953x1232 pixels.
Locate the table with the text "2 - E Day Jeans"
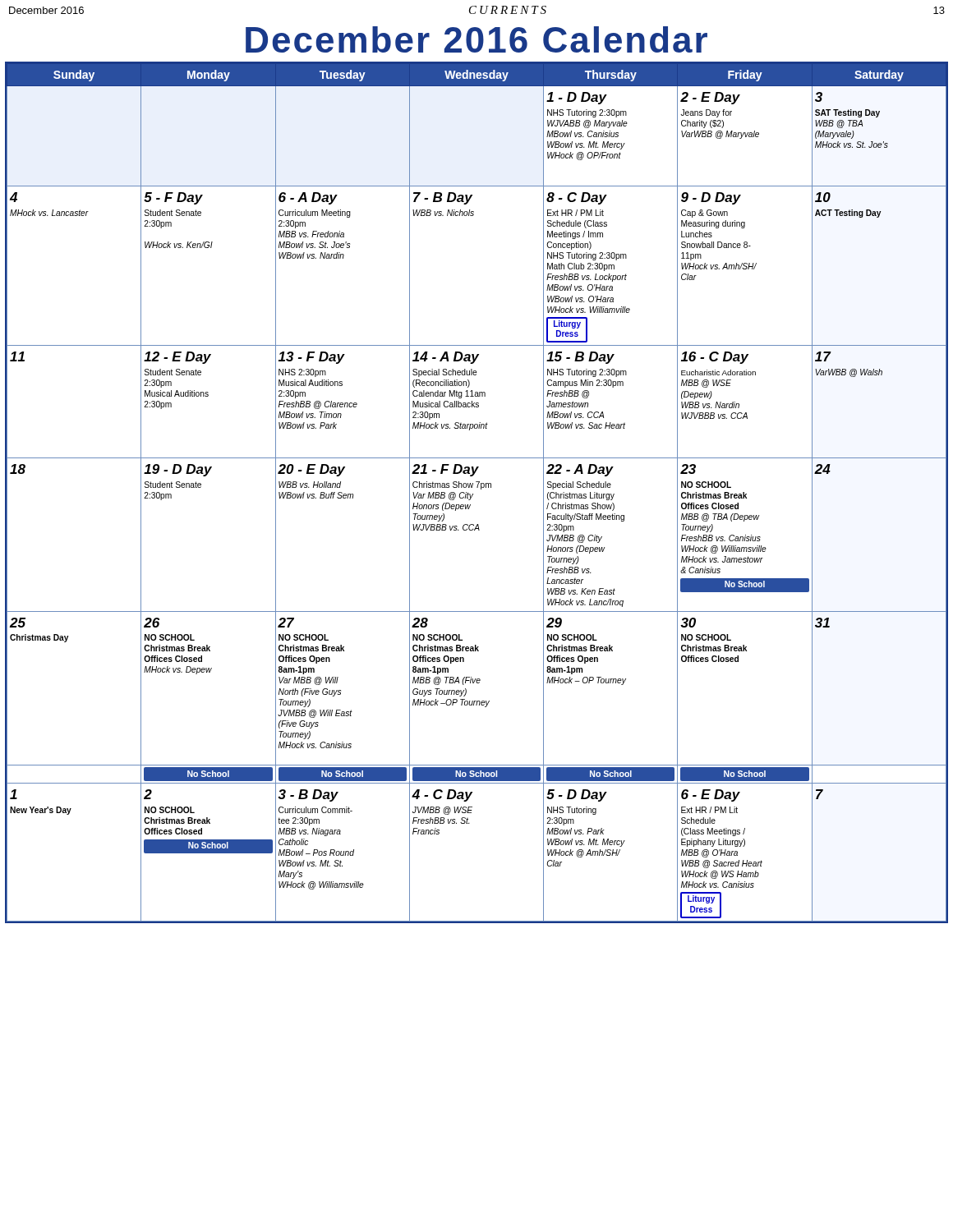tap(476, 492)
